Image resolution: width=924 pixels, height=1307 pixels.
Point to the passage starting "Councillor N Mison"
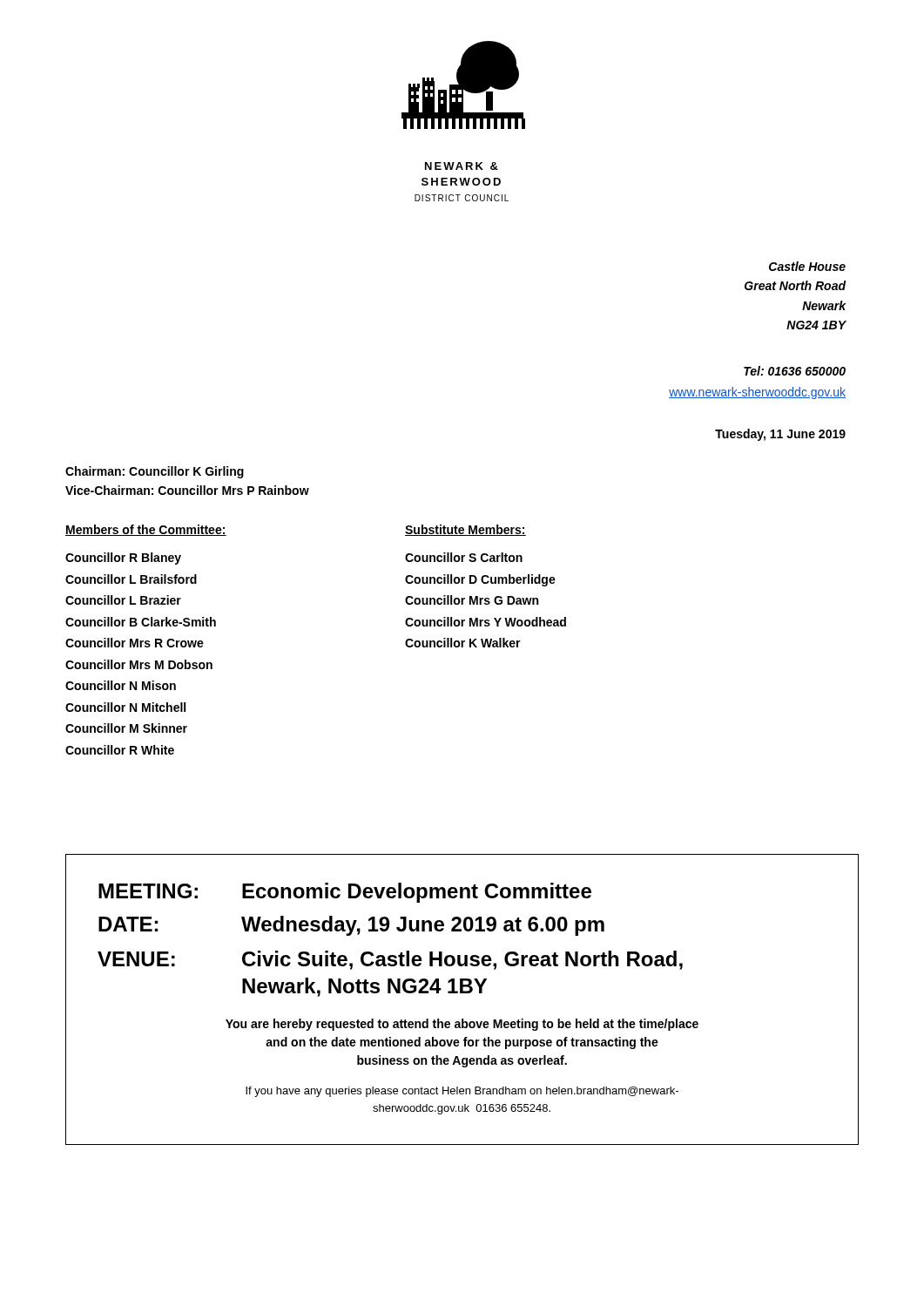(121, 686)
